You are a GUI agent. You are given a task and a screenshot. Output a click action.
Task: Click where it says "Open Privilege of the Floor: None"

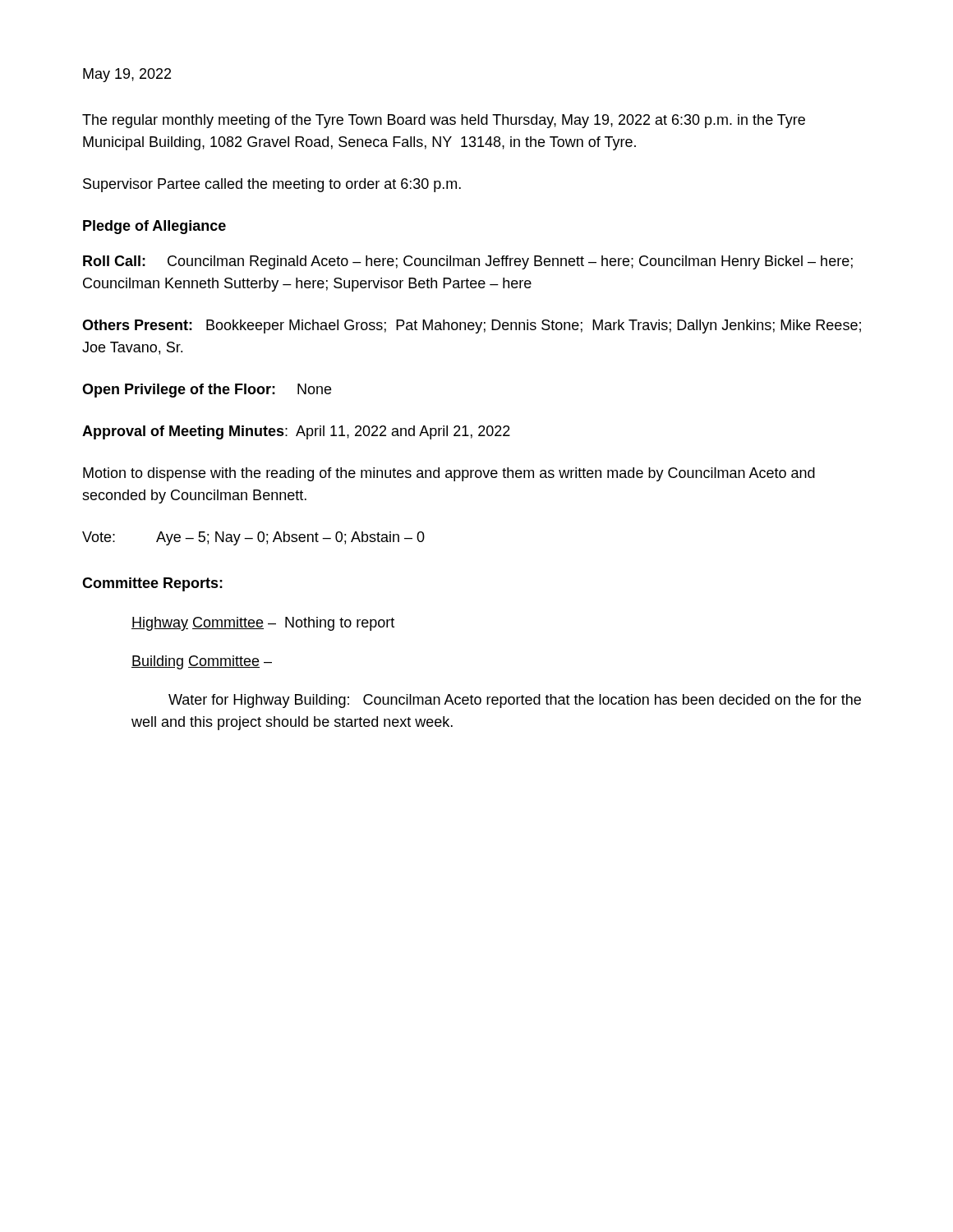[207, 389]
